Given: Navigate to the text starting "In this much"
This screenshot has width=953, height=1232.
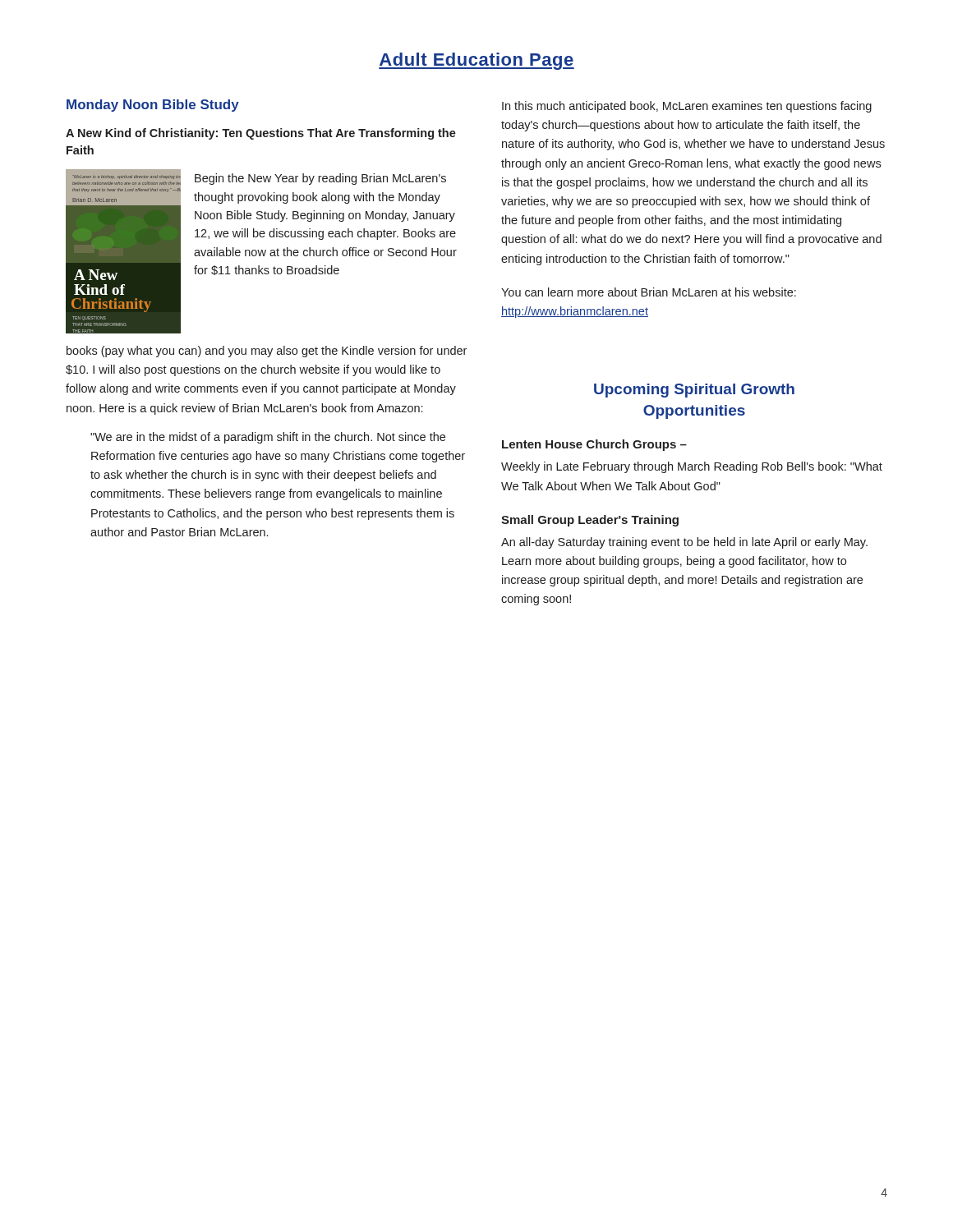Looking at the screenshot, I should point(693,182).
